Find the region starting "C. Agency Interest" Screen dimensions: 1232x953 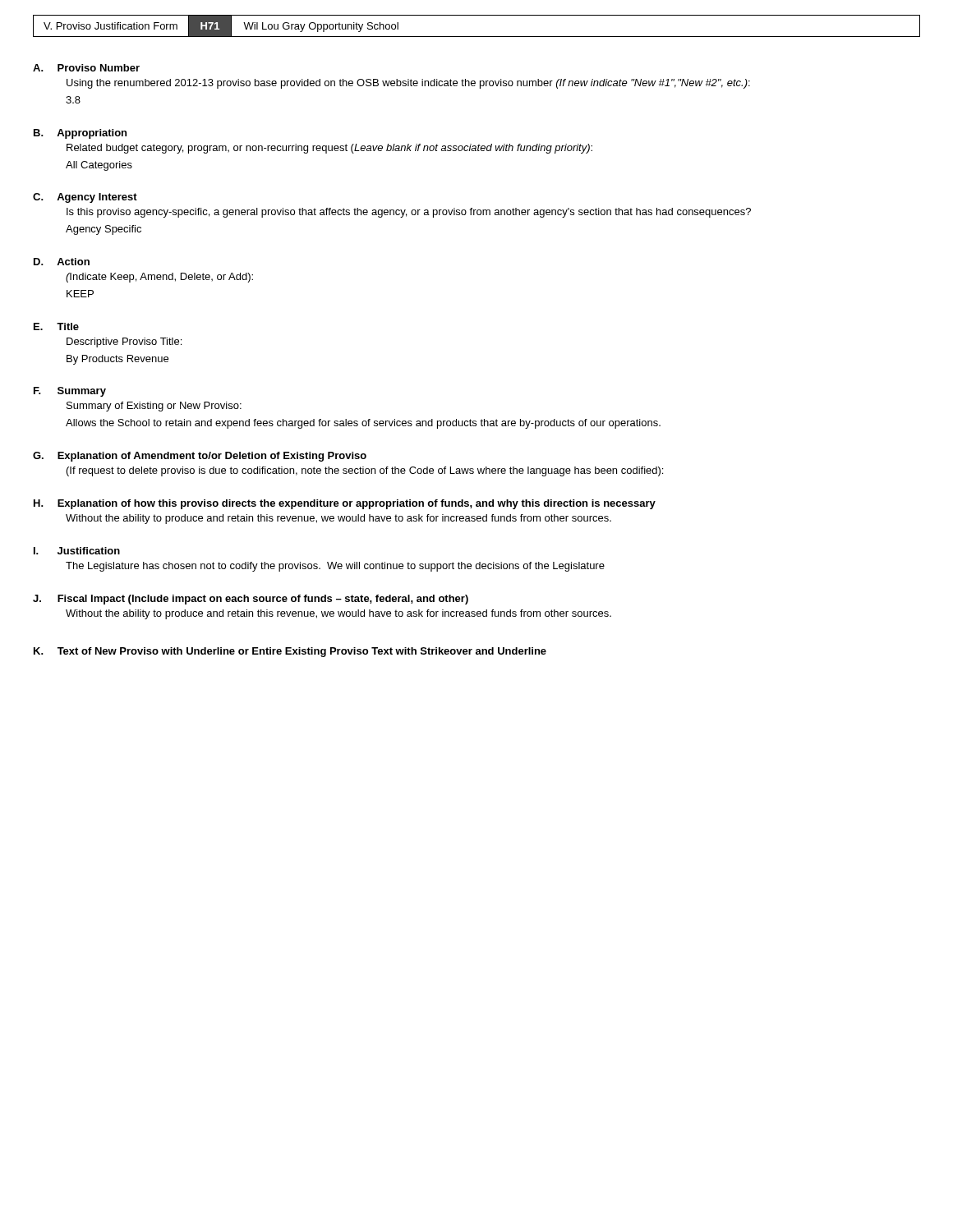[x=85, y=197]
